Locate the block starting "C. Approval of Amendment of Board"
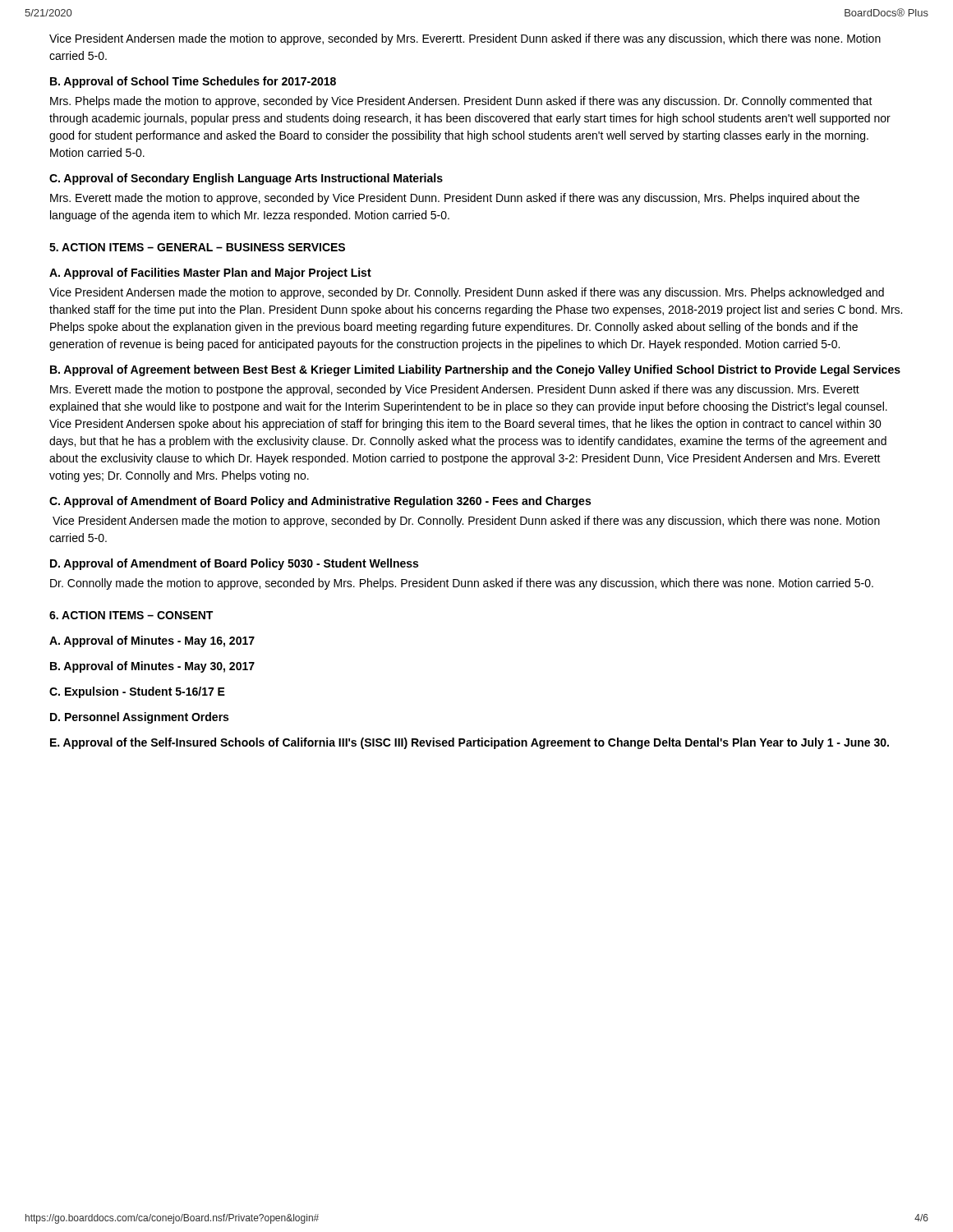This screenshot has height=1232, width=953. pyautogui.click(x=320, y=501)
